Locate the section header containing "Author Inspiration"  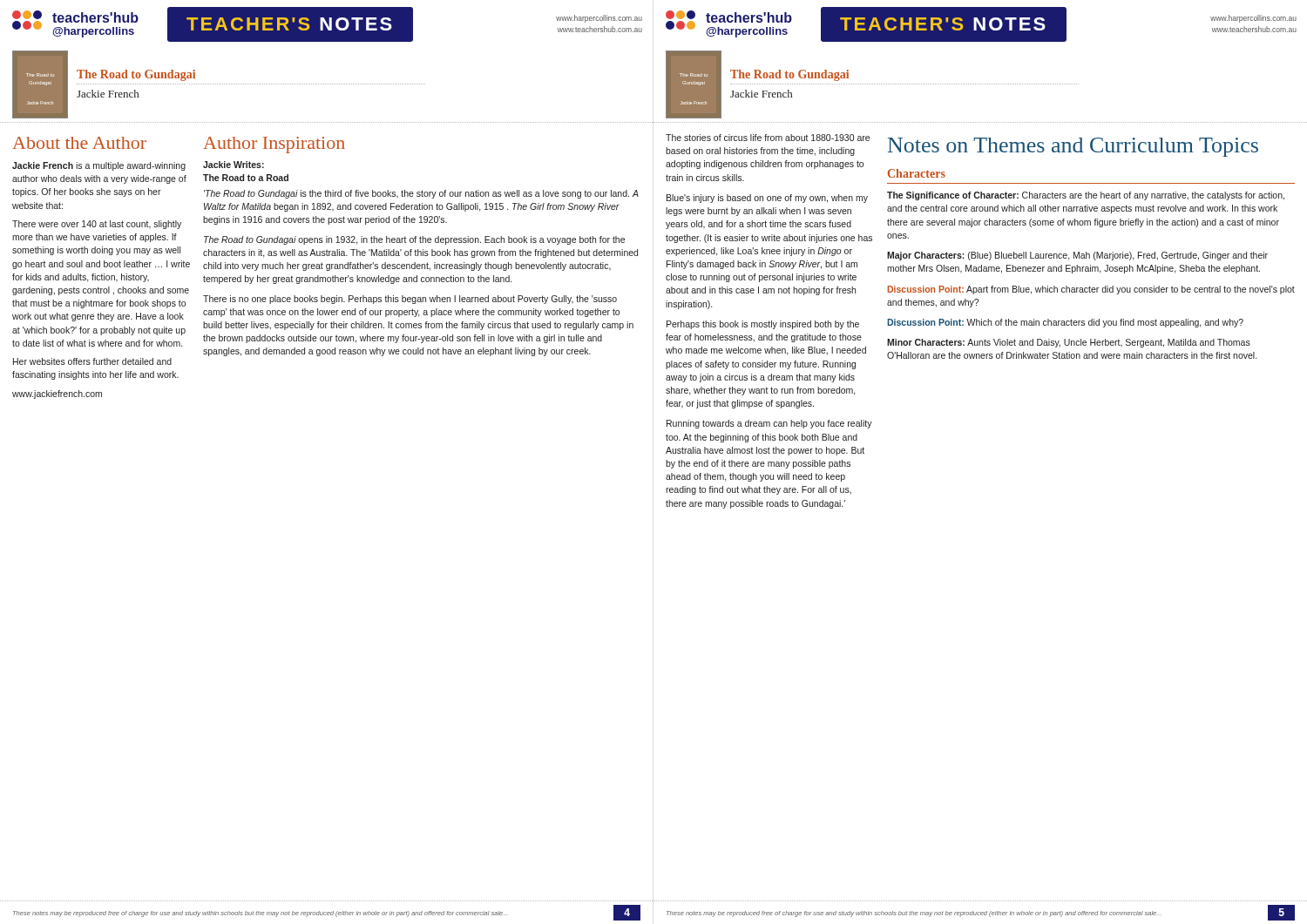pyautogui.click(x=274, y=142)
